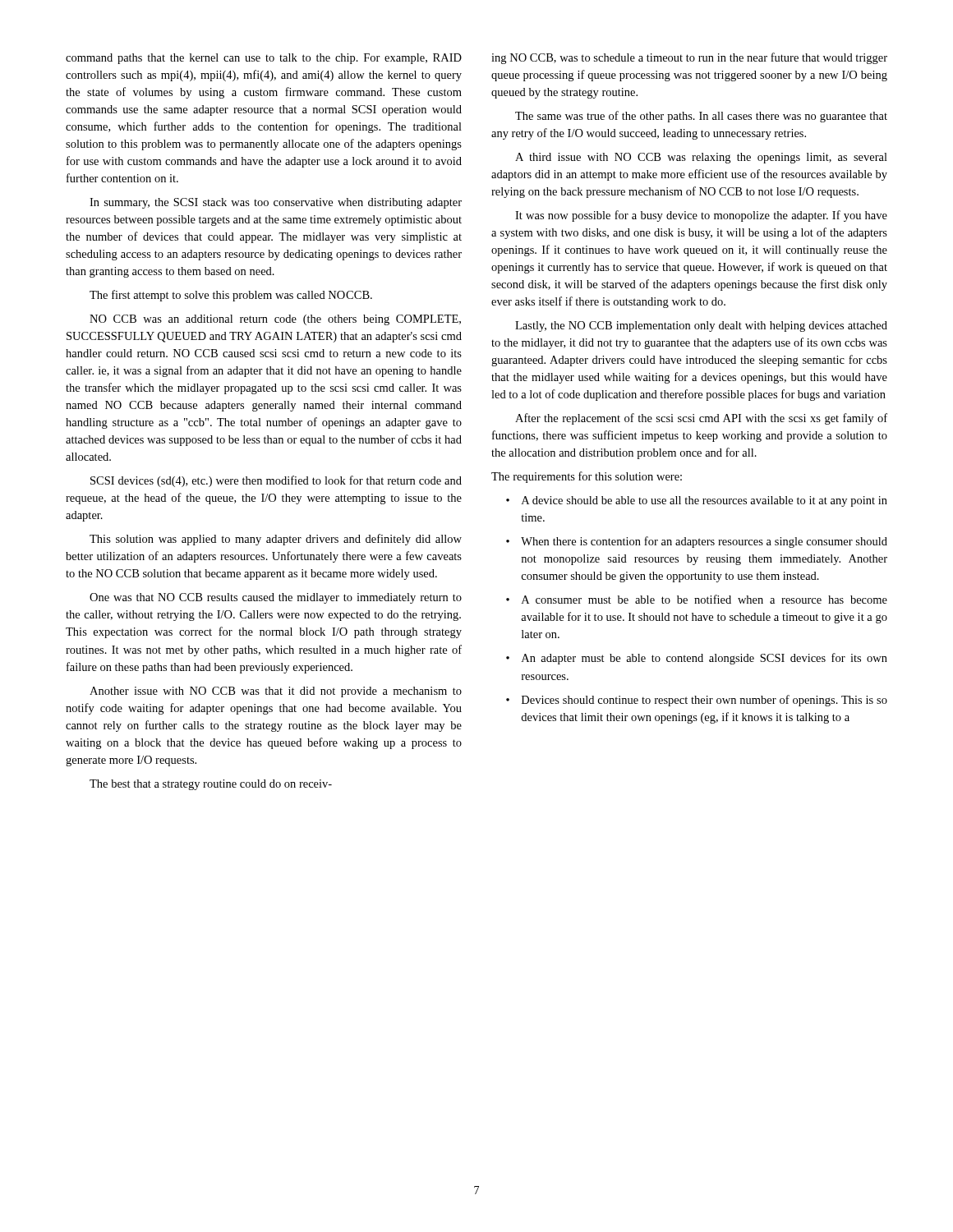Click on the text block with the text "Another issue with NO CCB was that it"
This screenshot has height=1232, width=953.
click(x=264, y=725)
